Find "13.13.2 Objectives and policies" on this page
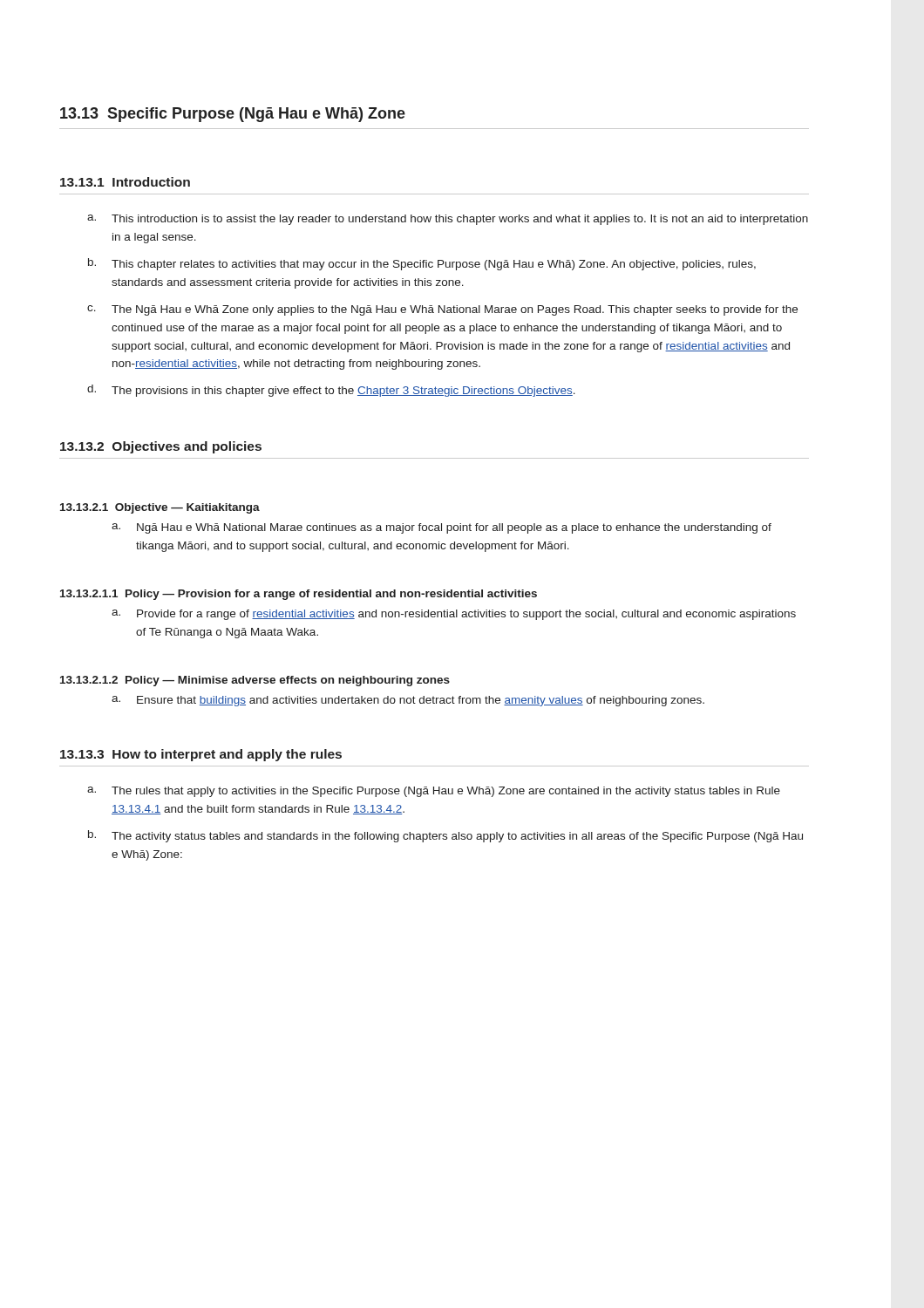Viewport: 924px width, 1308px height. (434, 449)
